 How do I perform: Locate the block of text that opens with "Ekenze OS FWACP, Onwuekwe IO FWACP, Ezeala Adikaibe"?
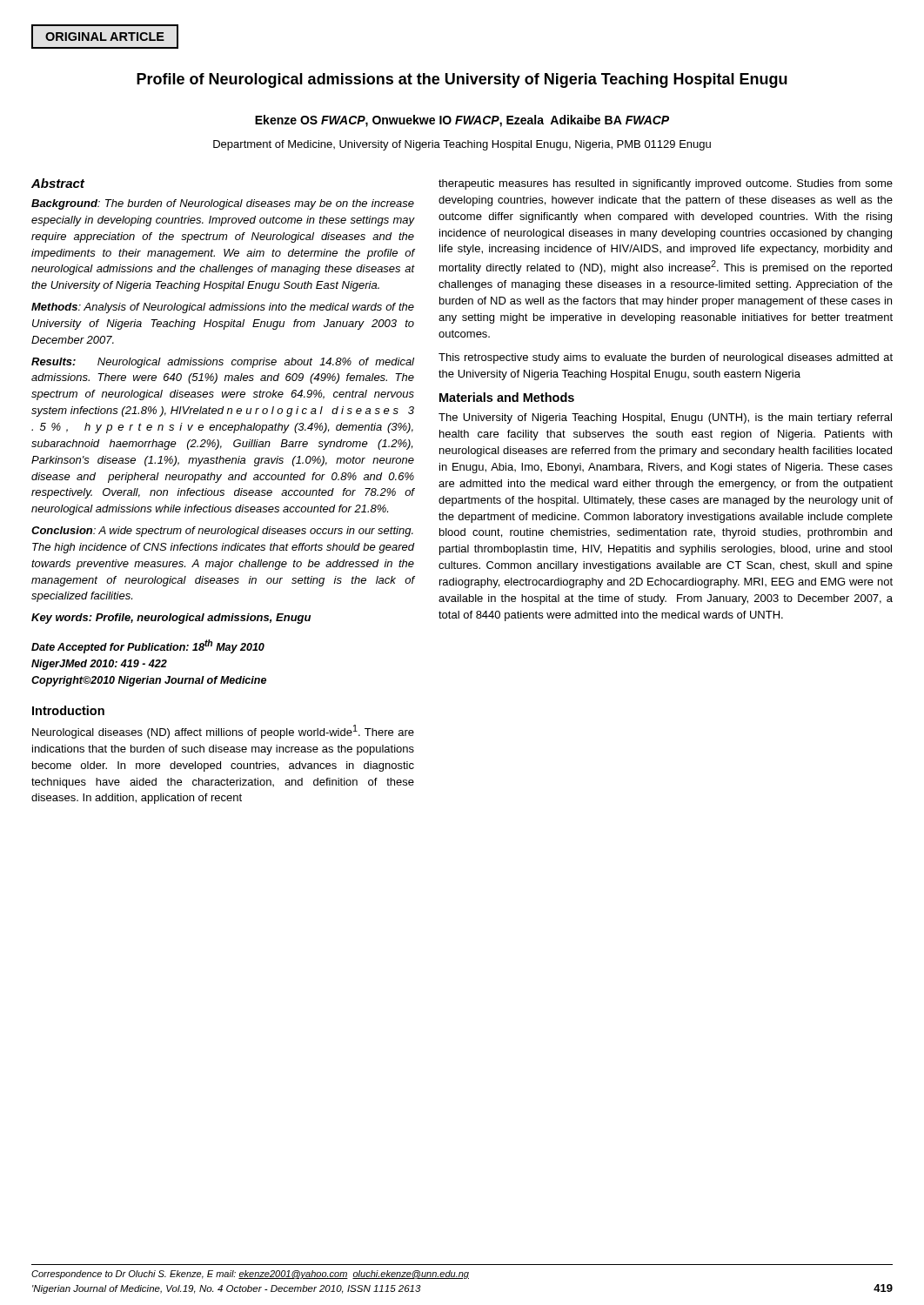462,120
